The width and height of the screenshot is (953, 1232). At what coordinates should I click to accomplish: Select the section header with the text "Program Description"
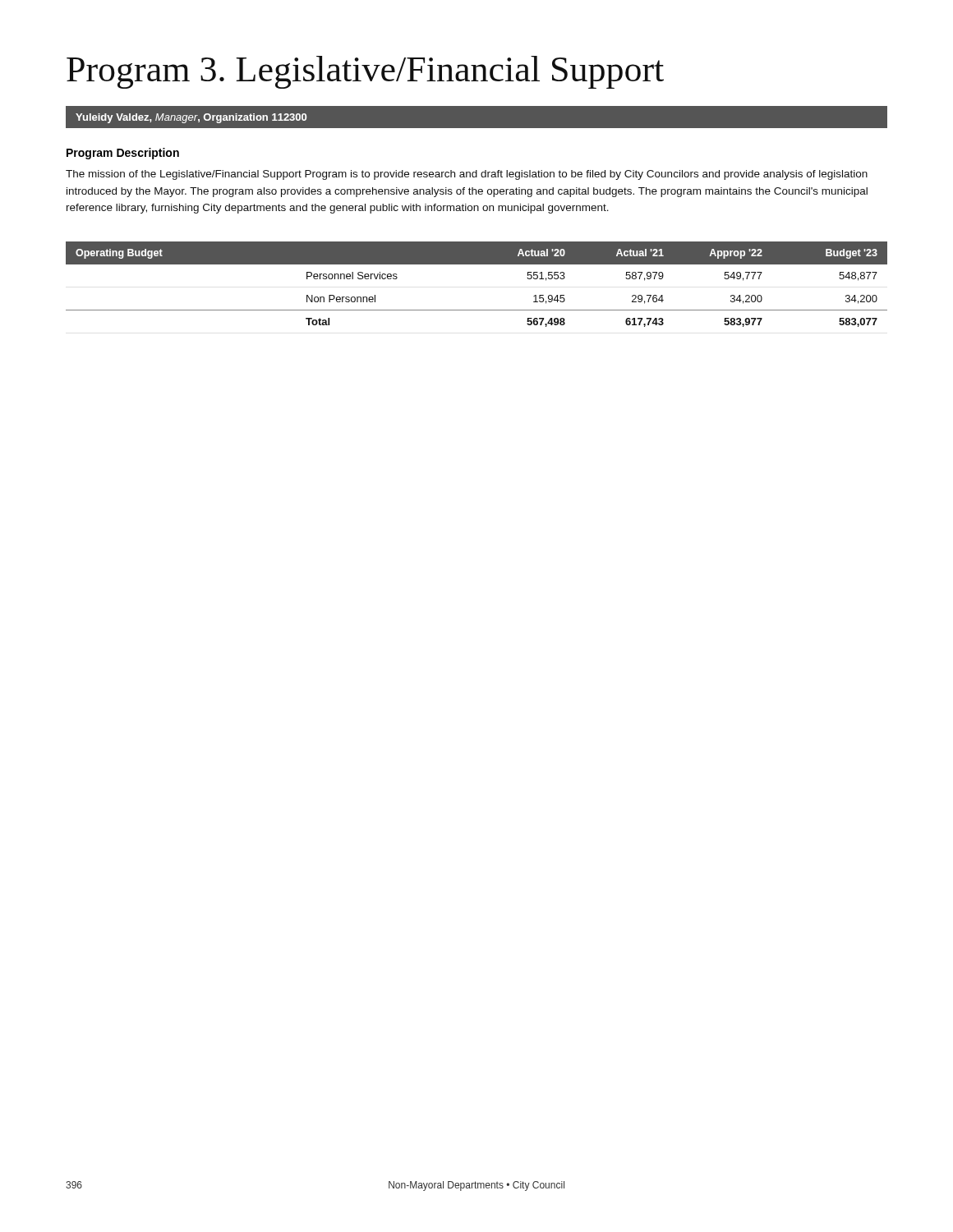coord(123,154)
